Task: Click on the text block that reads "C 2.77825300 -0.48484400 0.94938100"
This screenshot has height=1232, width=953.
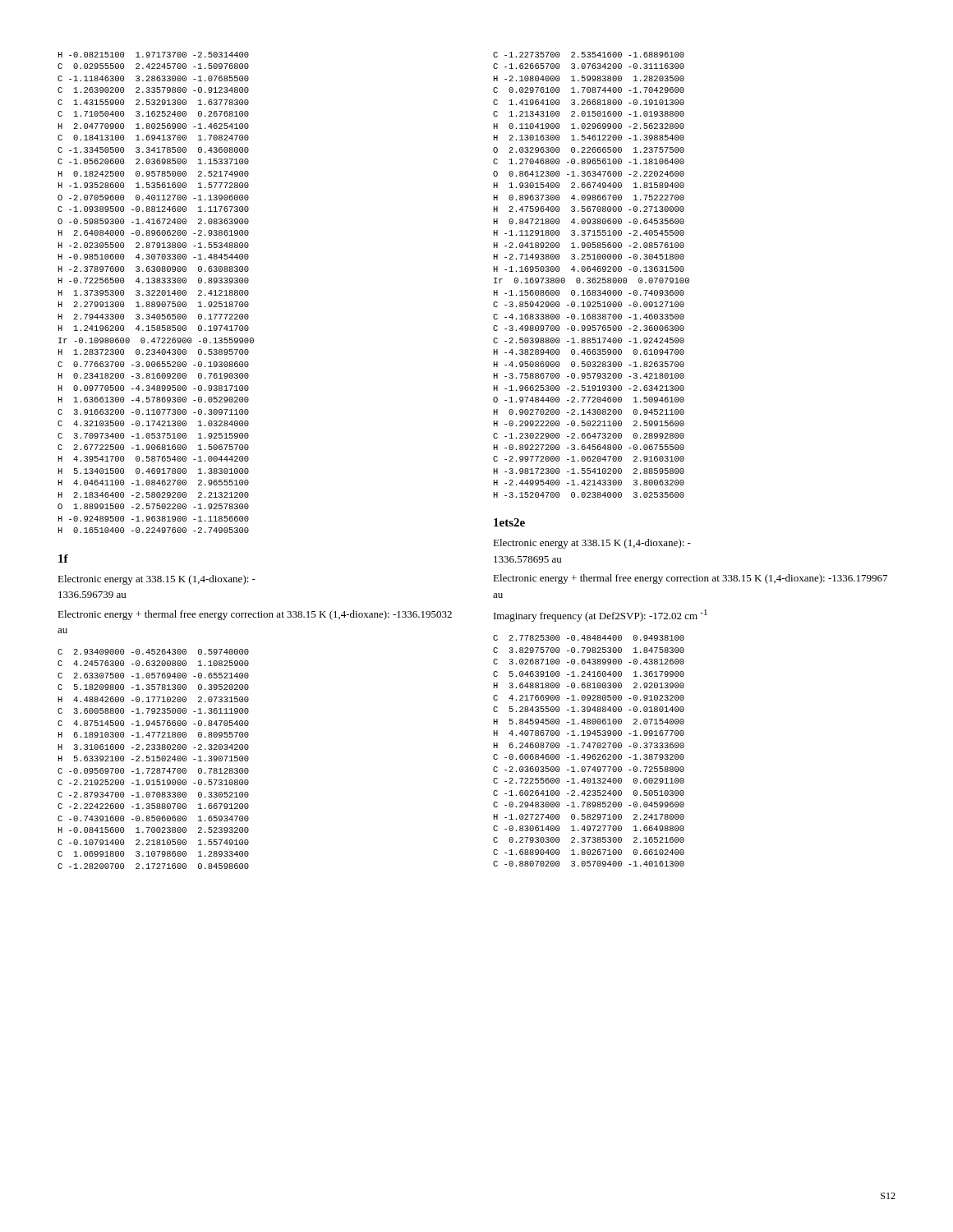Action: [694, 752]
